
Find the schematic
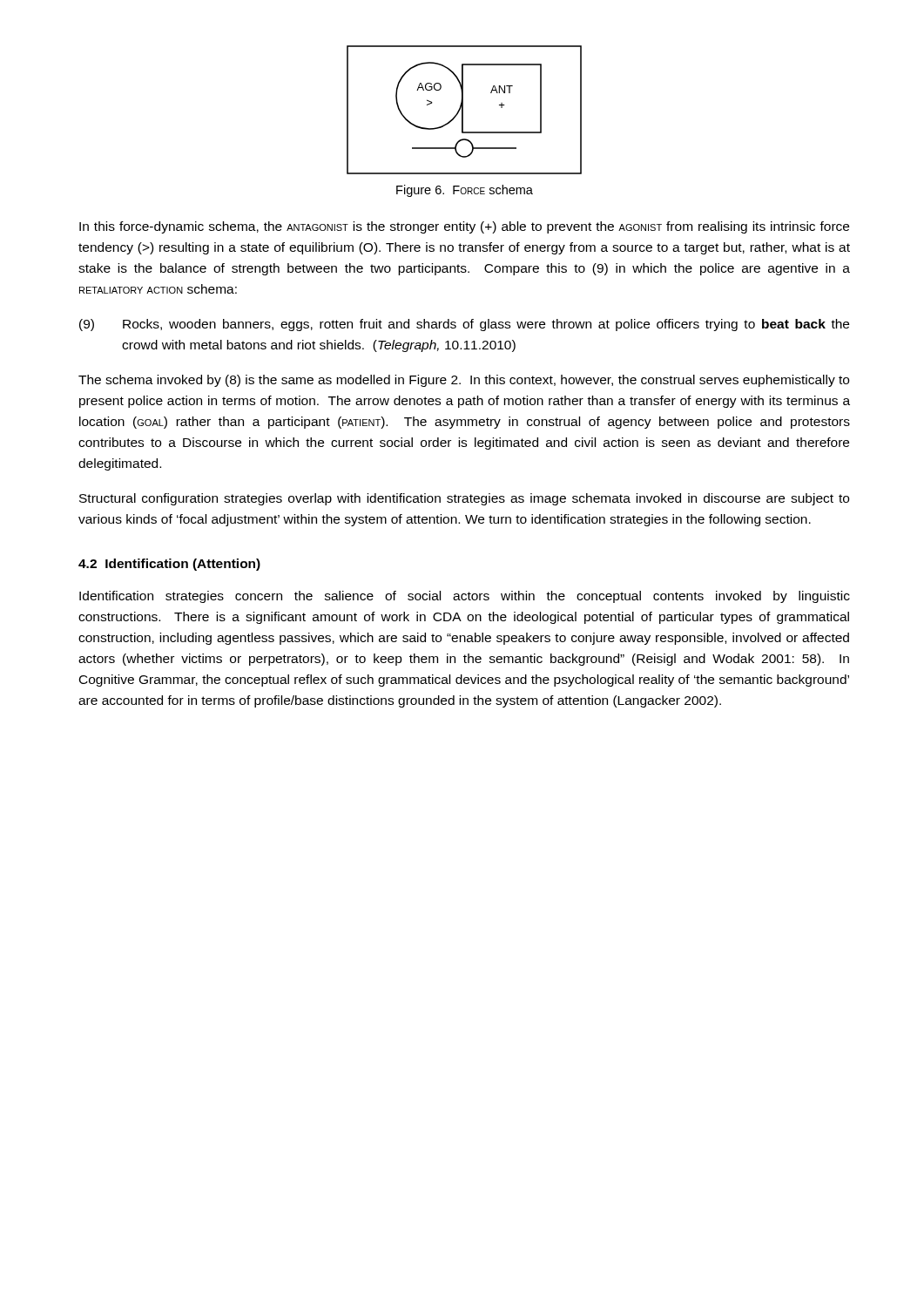pos(464,110)
